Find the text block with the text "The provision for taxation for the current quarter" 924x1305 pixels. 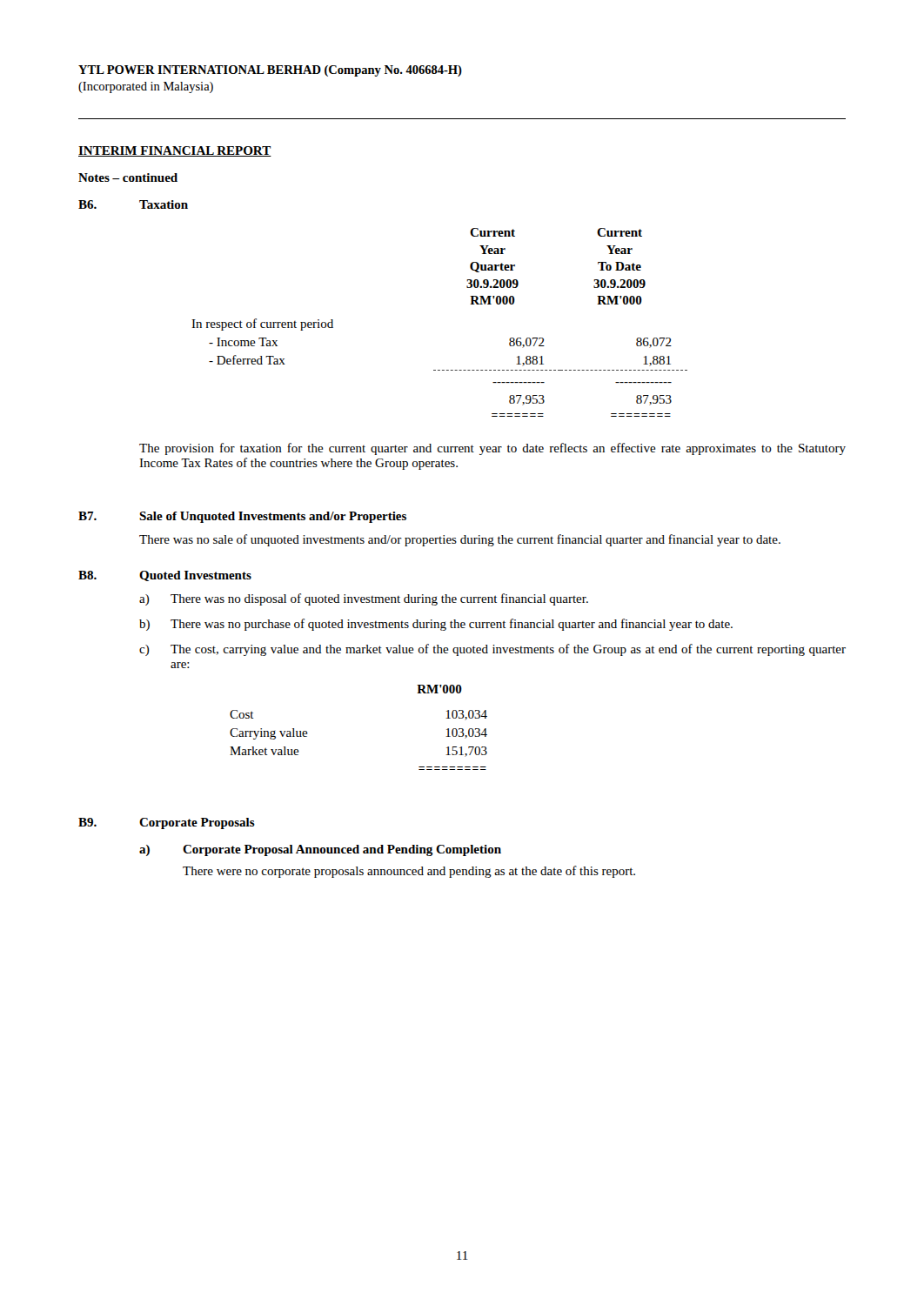tap(492, 455)
